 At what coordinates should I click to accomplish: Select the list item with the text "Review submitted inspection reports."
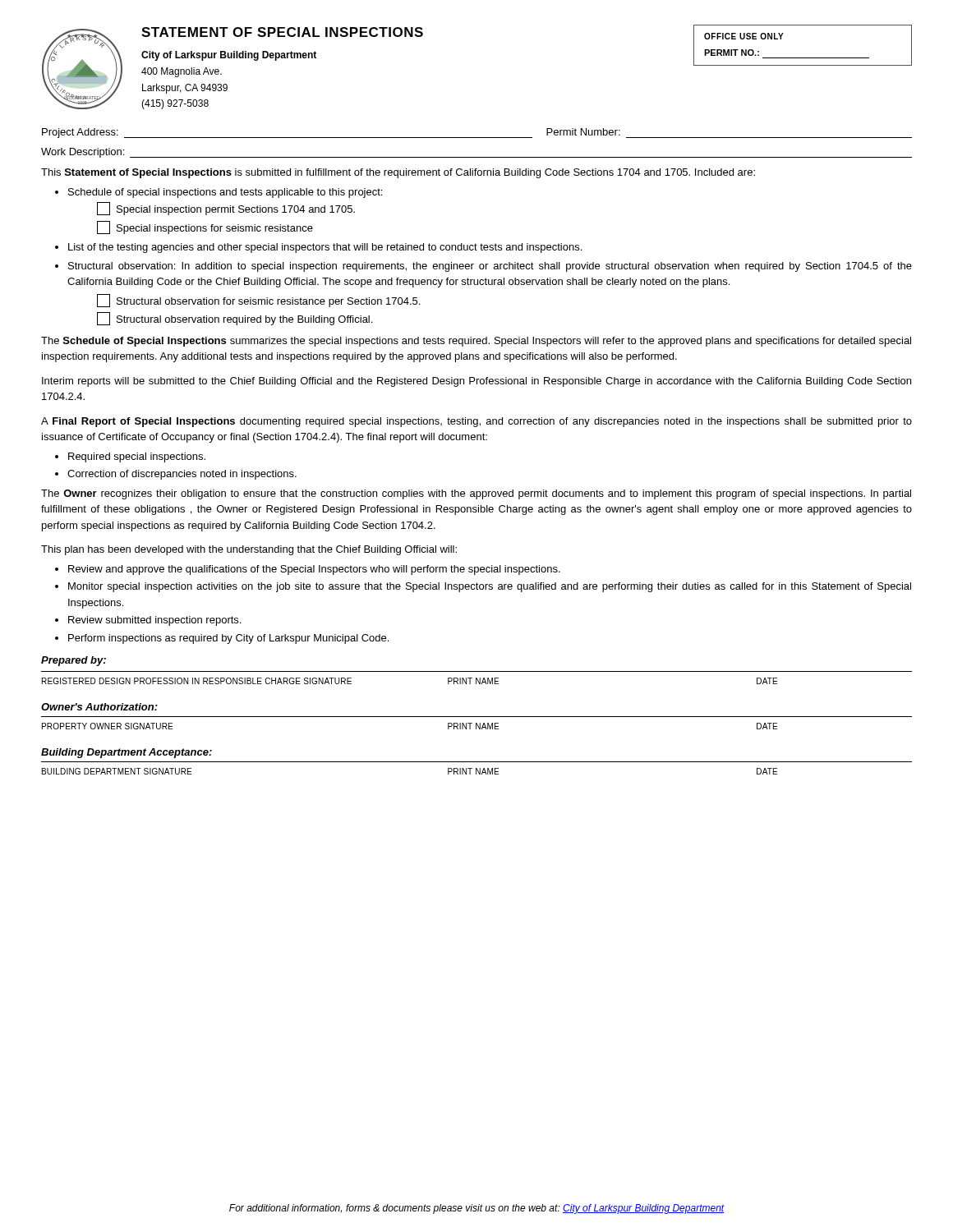[x=155, y=620]
